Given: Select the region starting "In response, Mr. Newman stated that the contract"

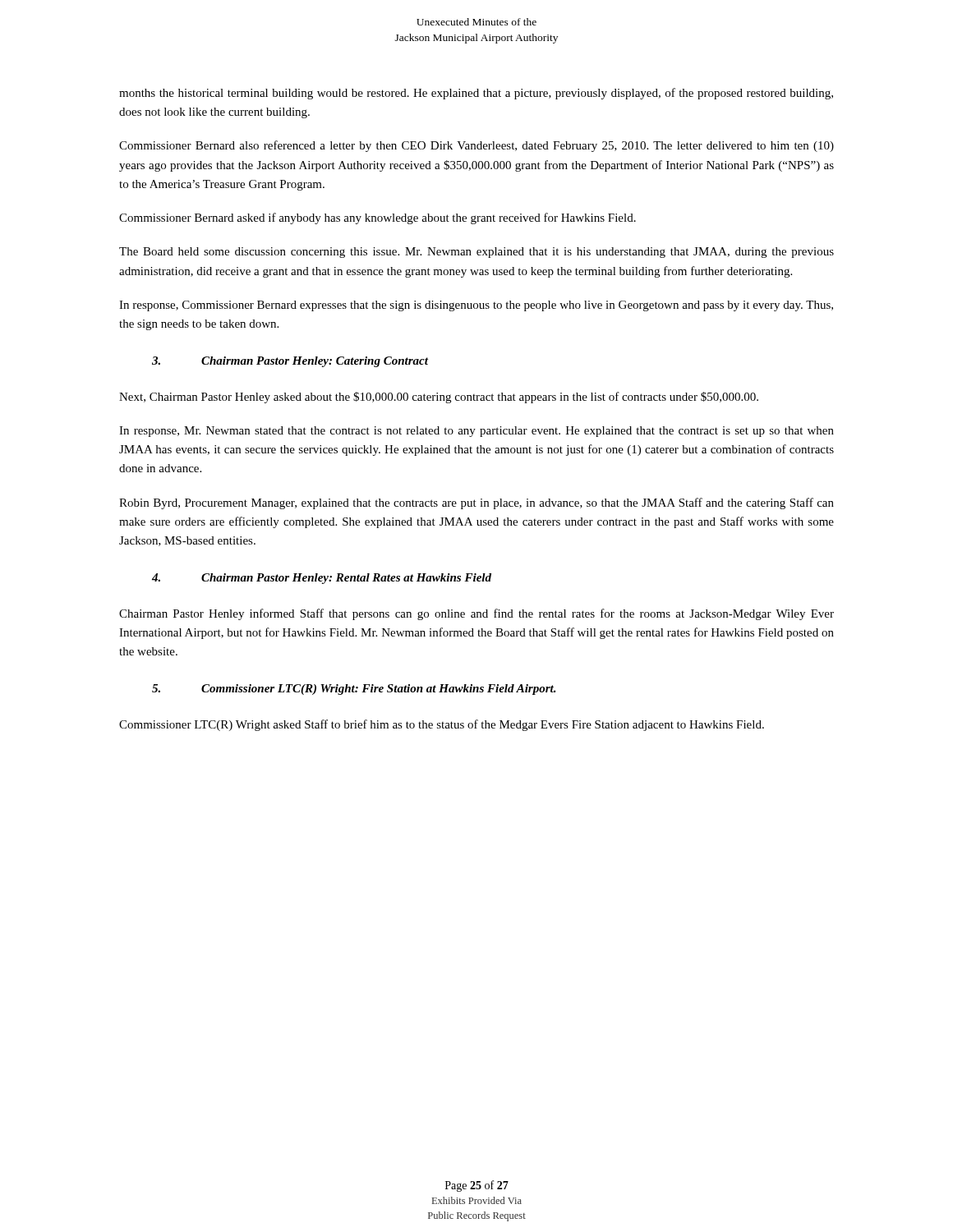Looking at the screenshot, I should tap(476, 449).
